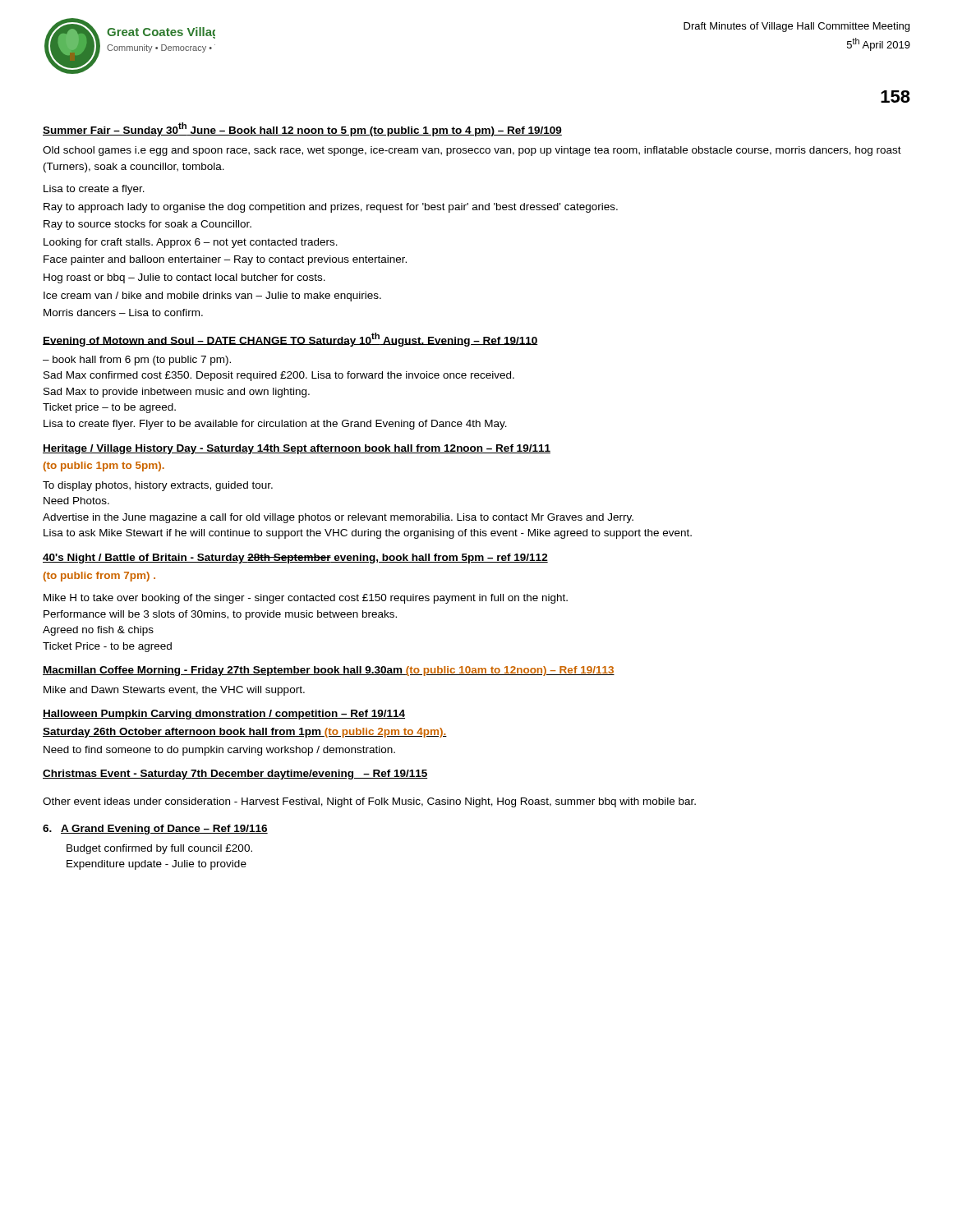Find the text block that says "Other event ideas under consideration - Harvest"
This screenshot has width=953, height=1232.
(x=370, y=801)
